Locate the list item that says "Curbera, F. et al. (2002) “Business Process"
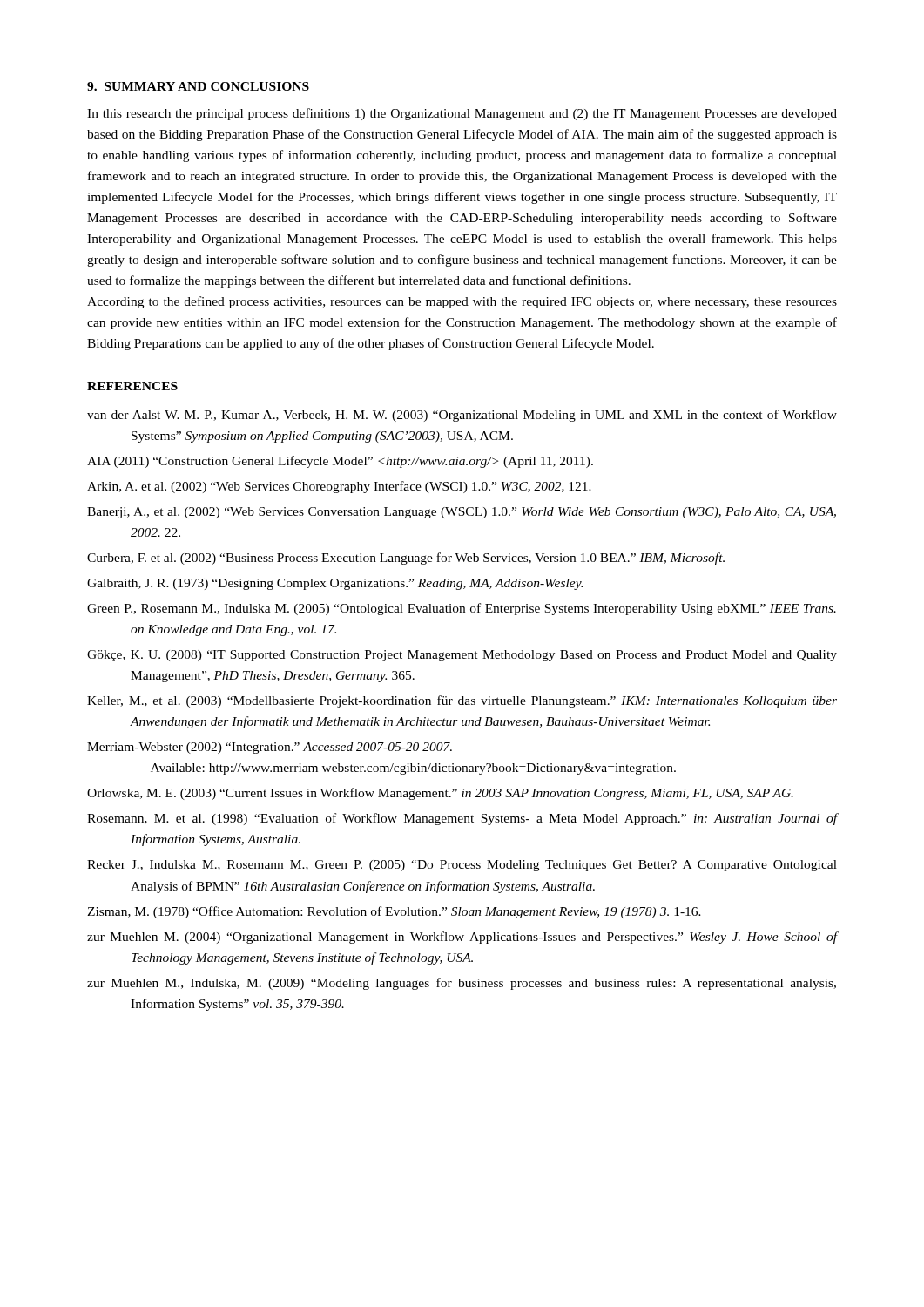Image resolution: width=924 pixels, height=1307 pixels. coord(406,558)
